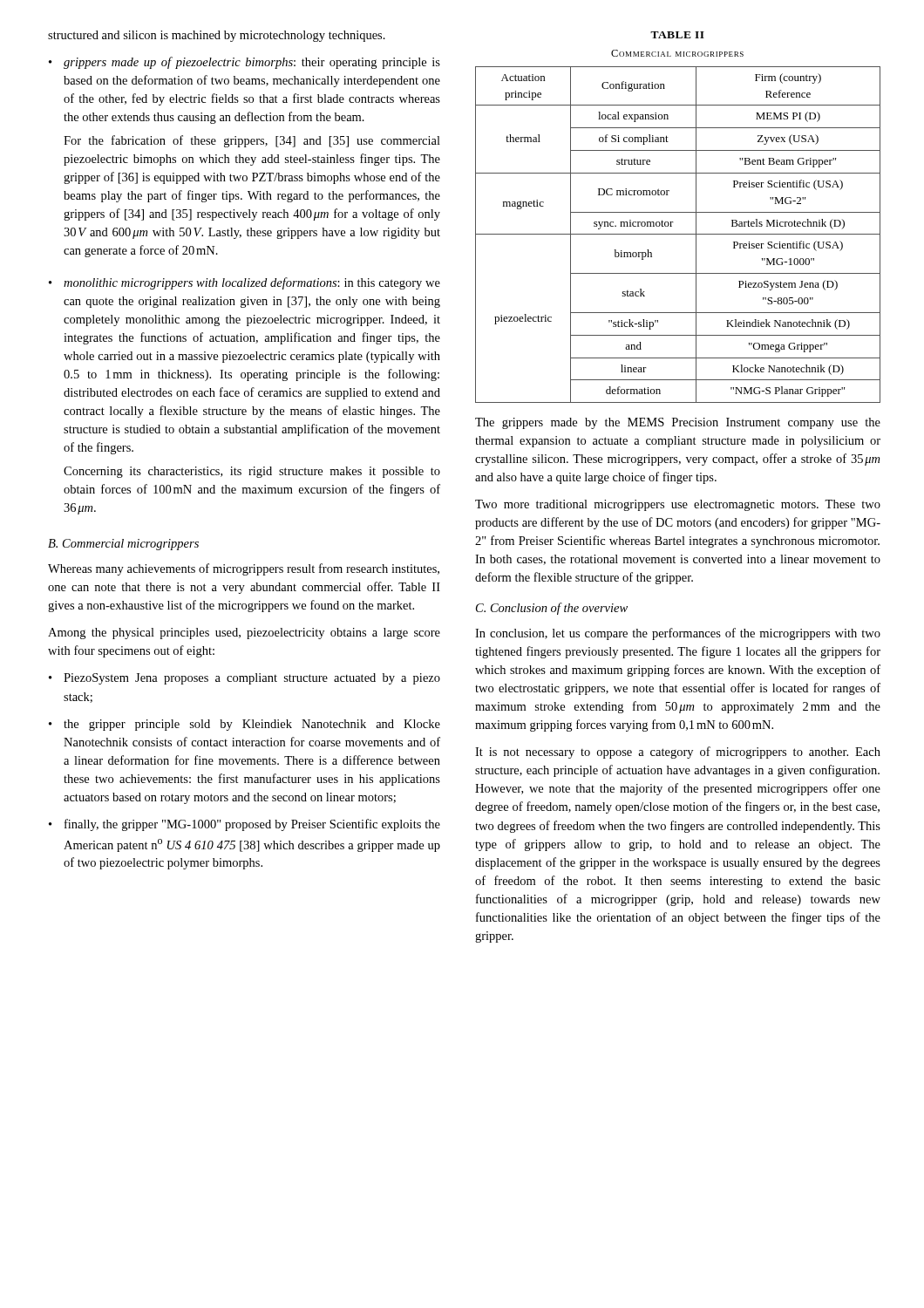Click on the text block starting "• the gripper principle sold by Kleindiek Nanotechnik"

(x=244, y=760)
